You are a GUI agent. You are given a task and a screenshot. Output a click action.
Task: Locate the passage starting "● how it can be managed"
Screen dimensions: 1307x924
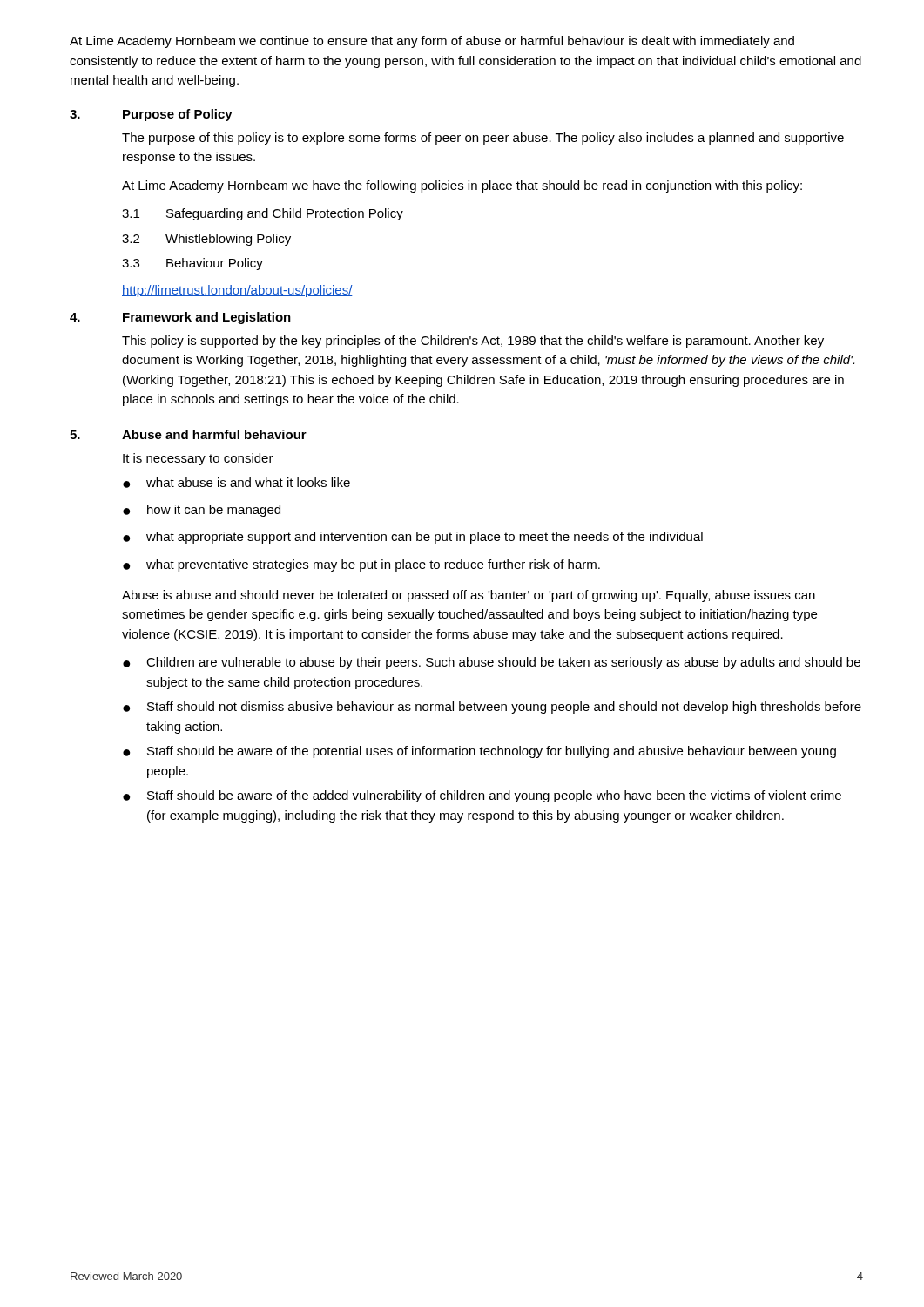pyautogui.click(x=202, y=511)
